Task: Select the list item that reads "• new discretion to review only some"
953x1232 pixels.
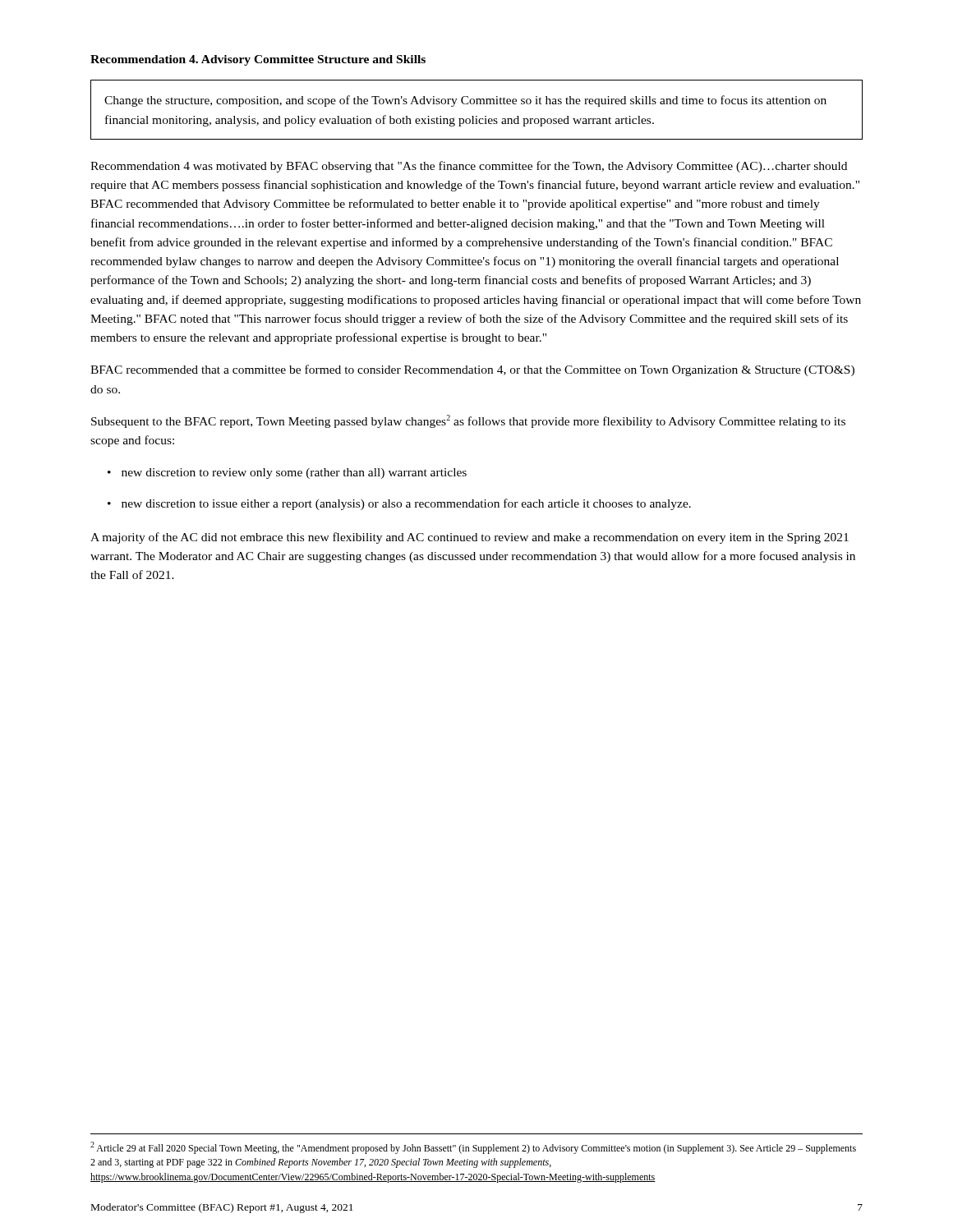Action: pos(287,472)
